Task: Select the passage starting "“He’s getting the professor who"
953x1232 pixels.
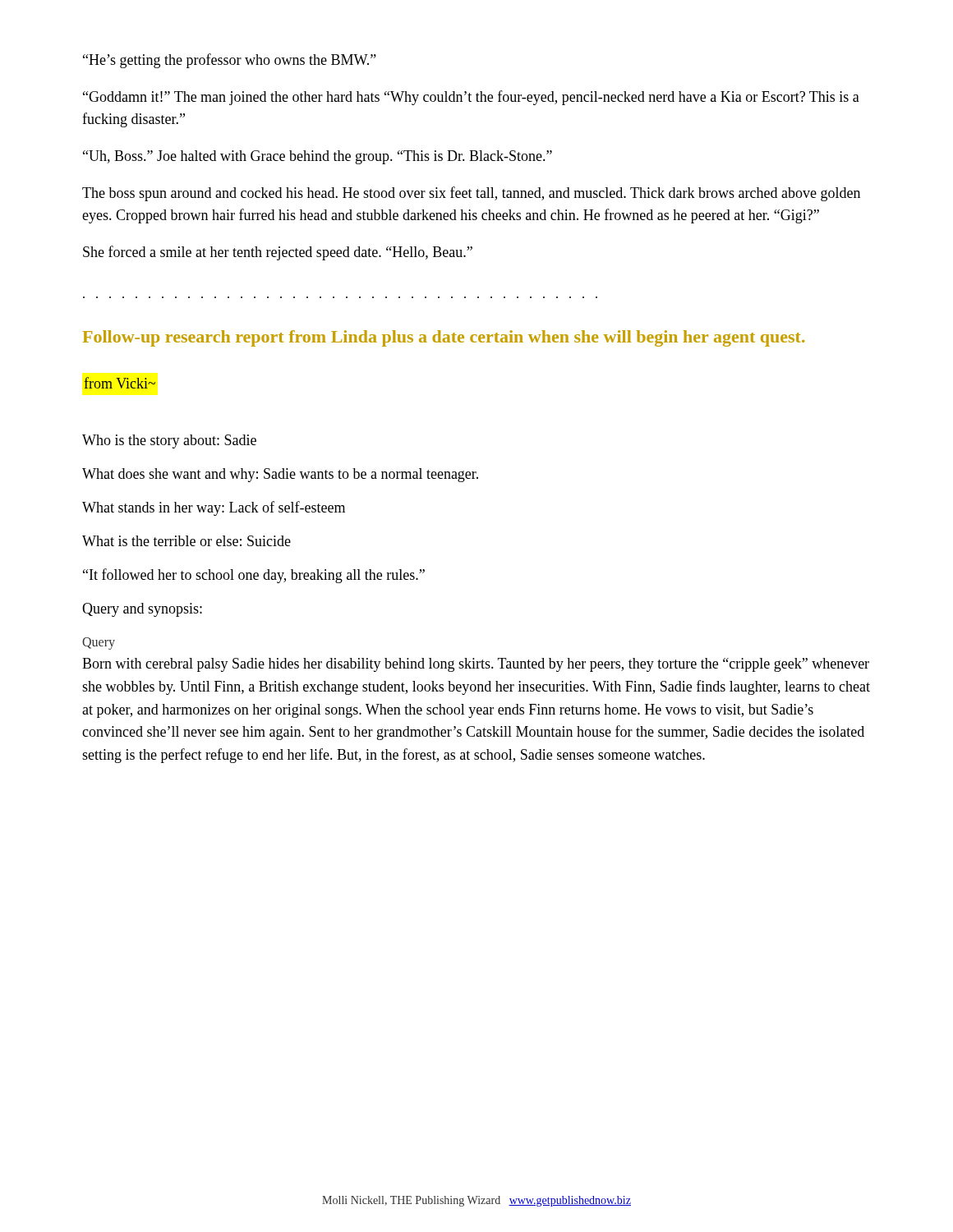Action: click(229, 60)
